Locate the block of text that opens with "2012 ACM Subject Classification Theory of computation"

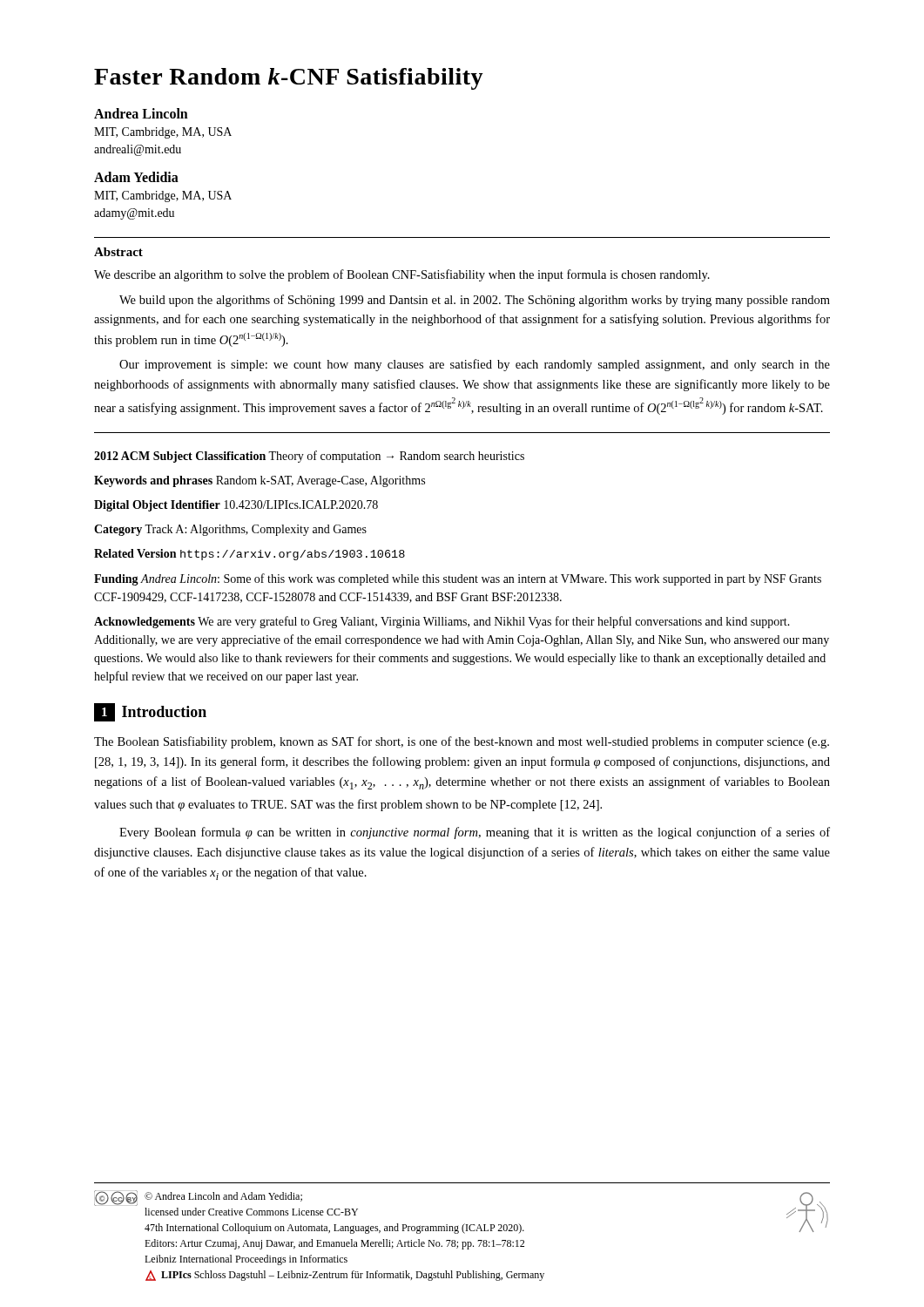[x=309, y=456]
